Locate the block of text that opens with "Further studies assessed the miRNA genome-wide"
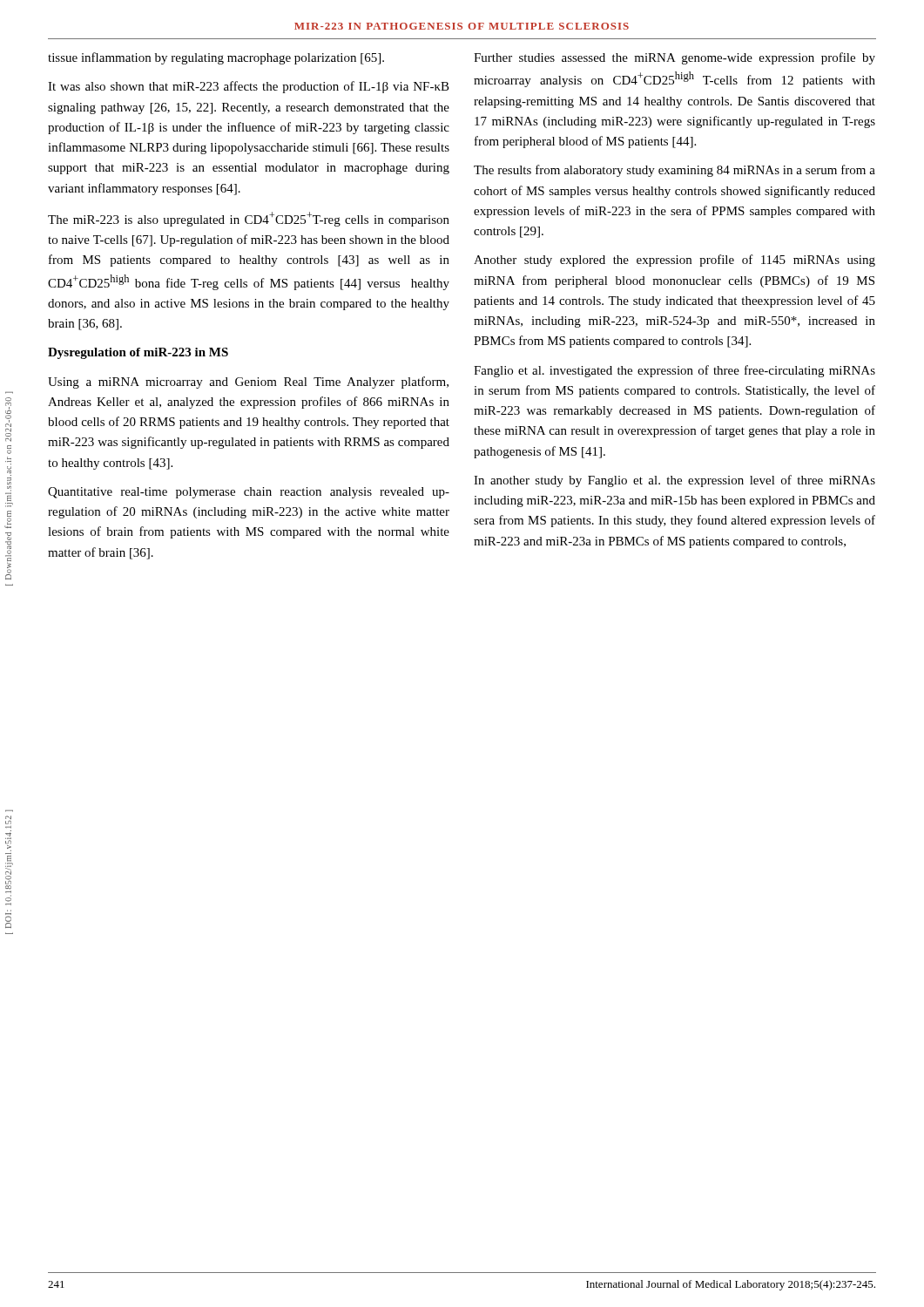 pos(674,100)
